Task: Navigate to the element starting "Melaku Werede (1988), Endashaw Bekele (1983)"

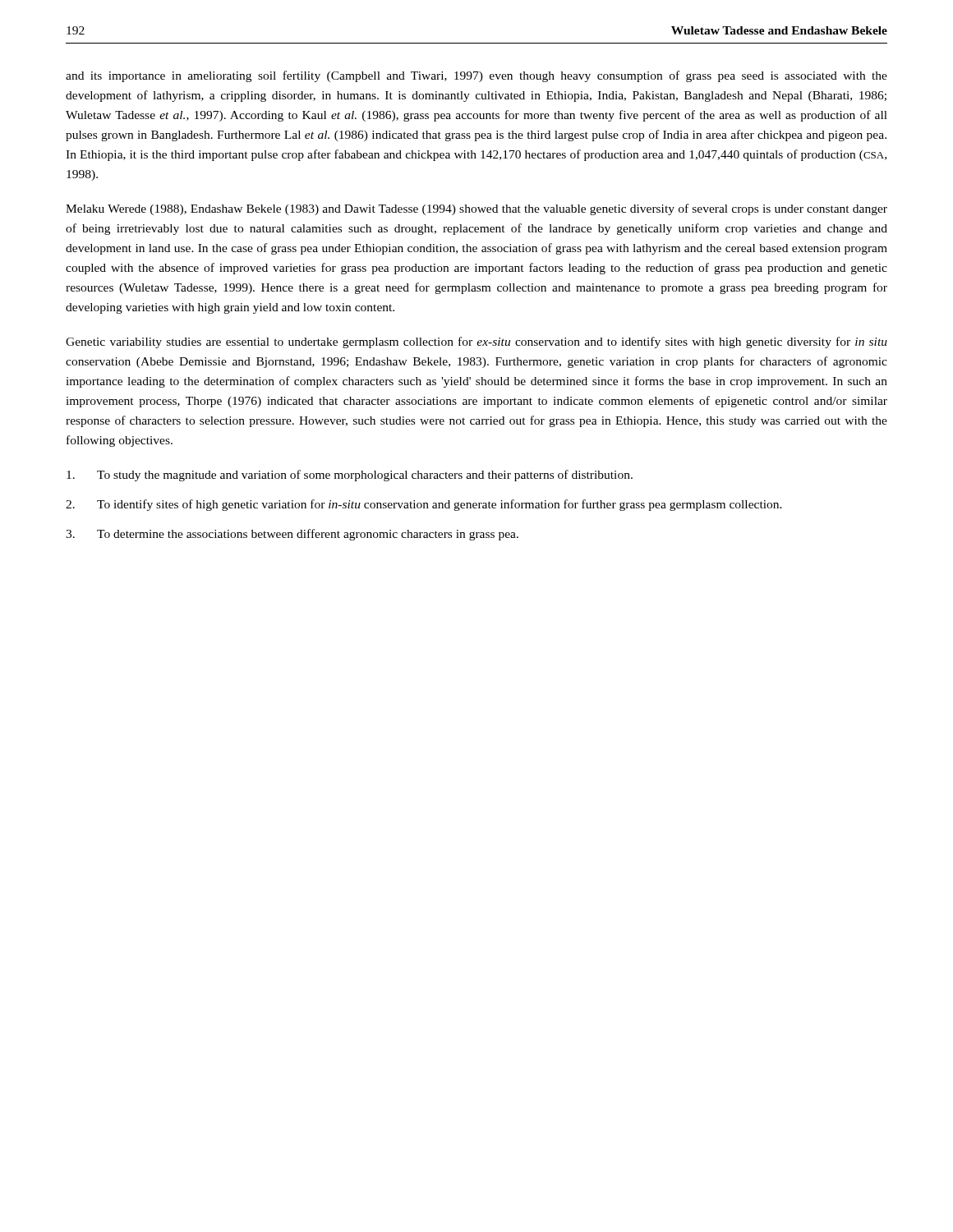Action: 476,258
